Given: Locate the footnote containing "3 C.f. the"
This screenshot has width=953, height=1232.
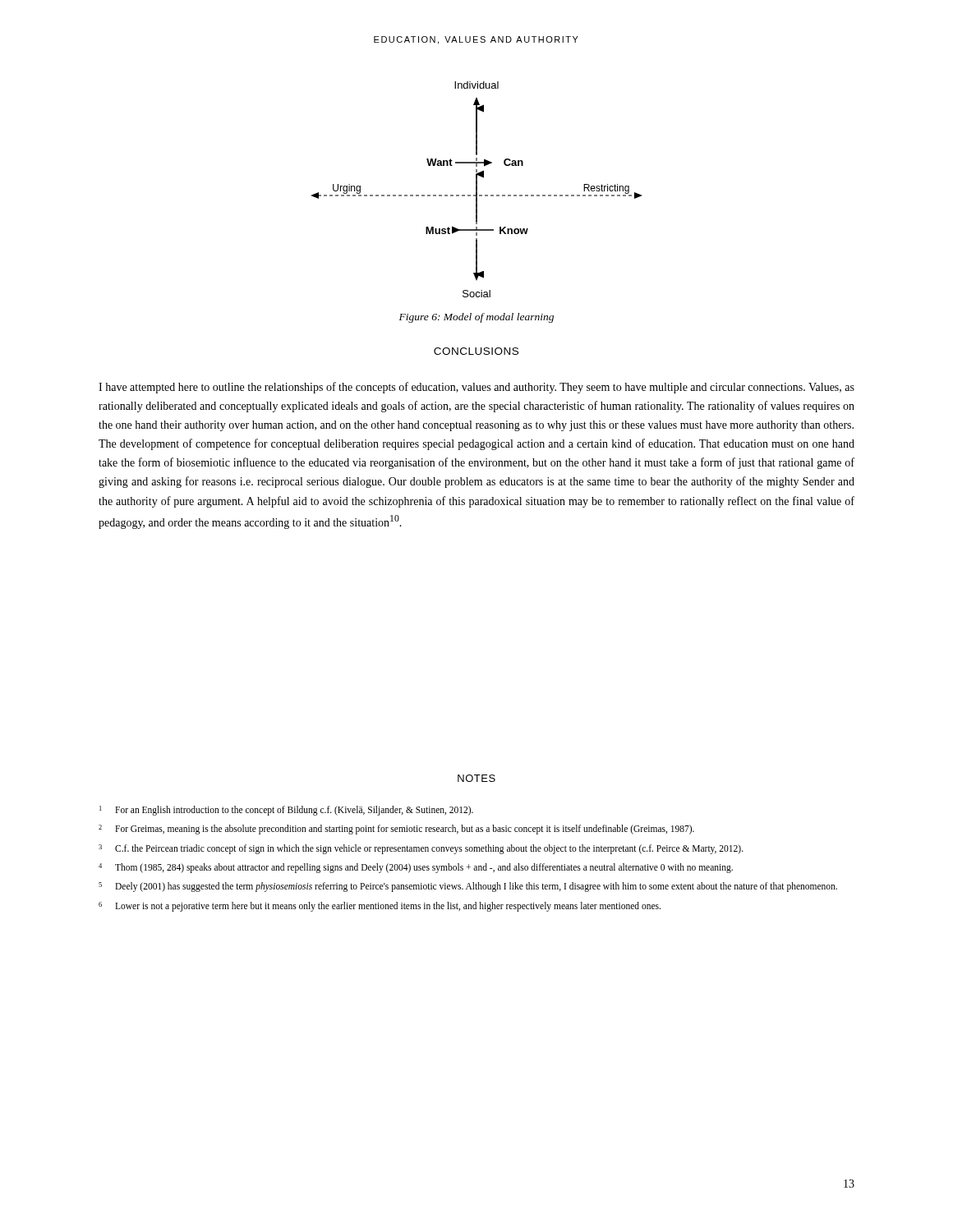Looking at the screenshot, I should (476, 850).
